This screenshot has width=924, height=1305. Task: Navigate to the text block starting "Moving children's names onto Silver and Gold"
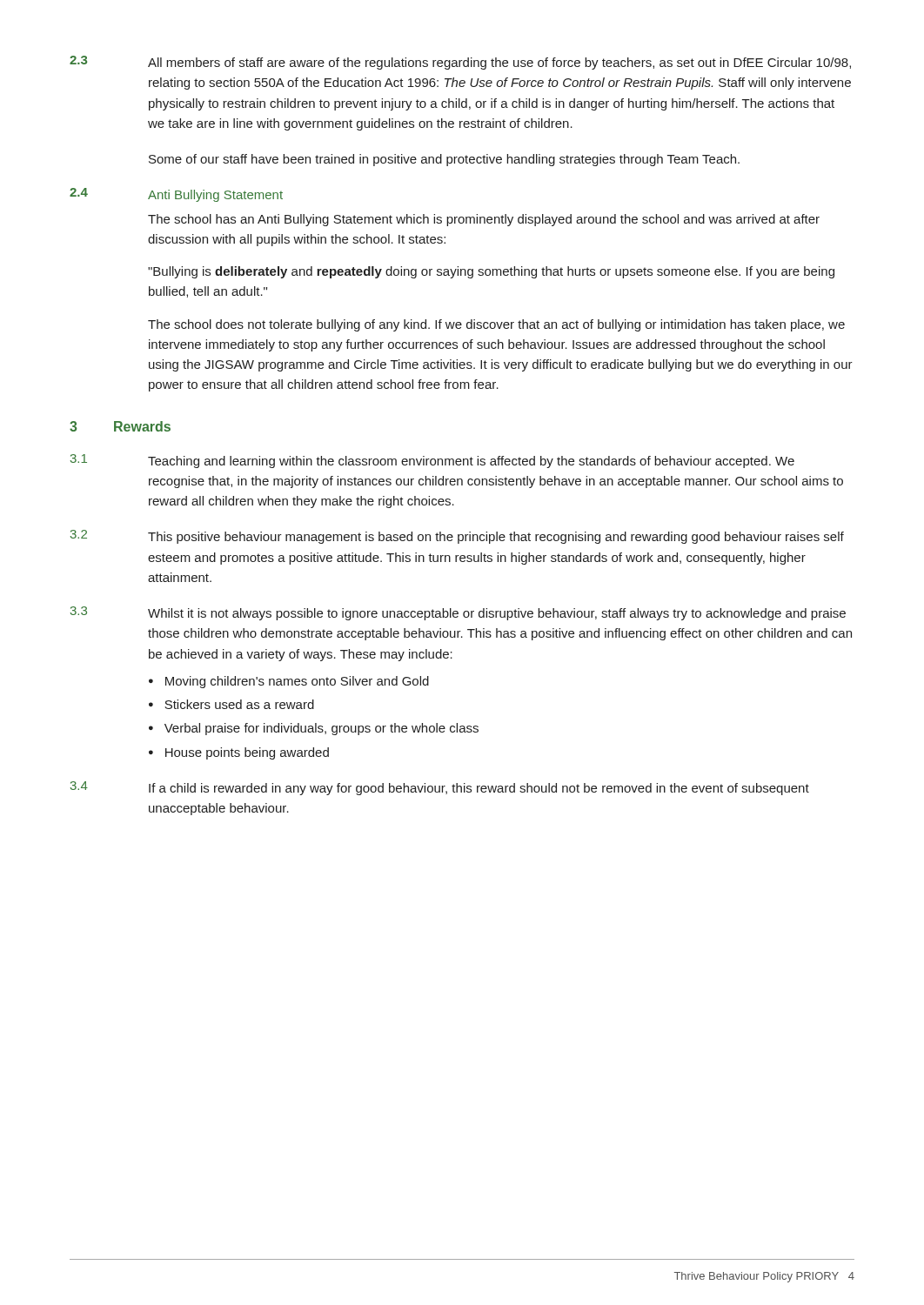click(297, 681)
